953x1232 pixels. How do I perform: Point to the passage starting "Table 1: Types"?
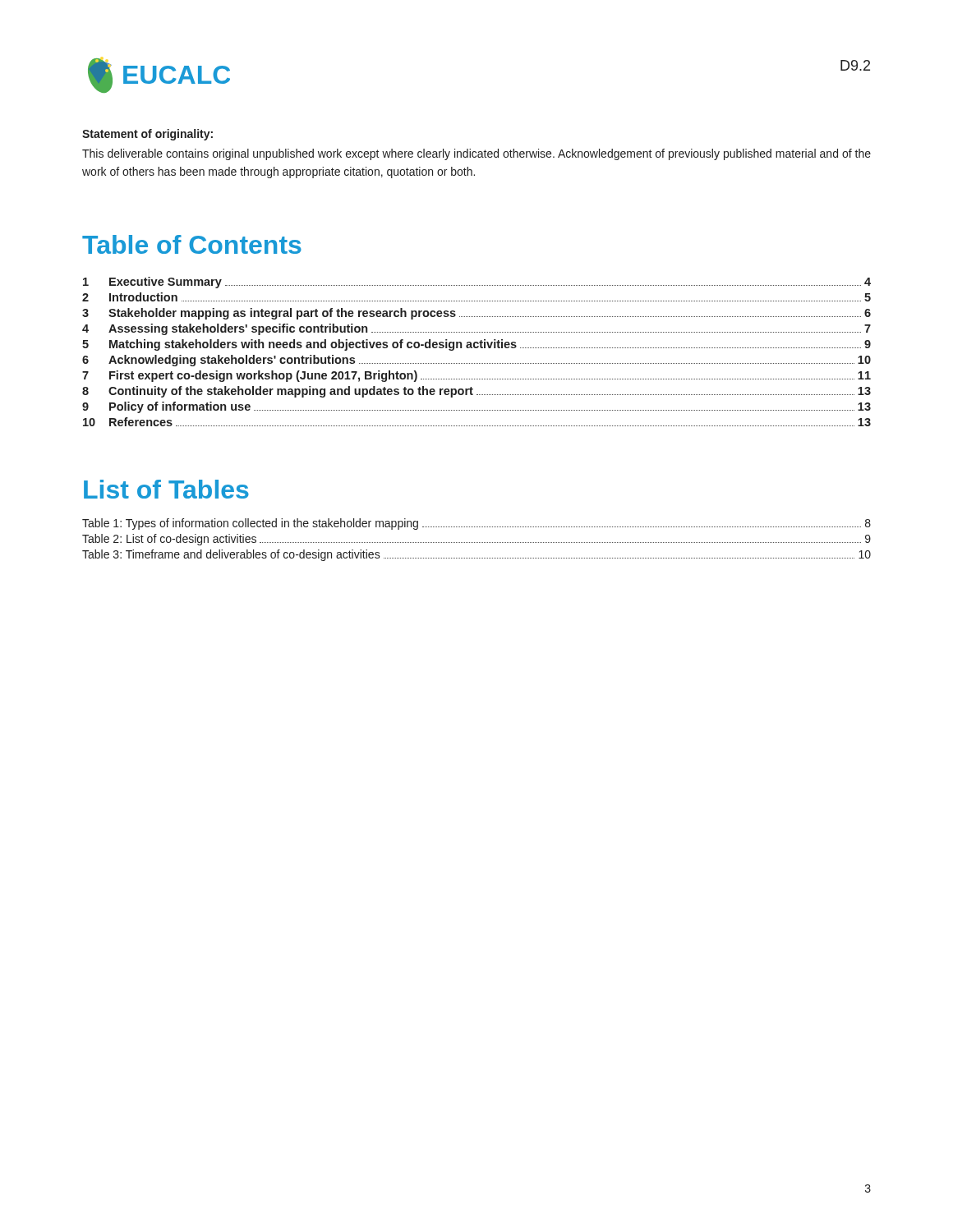pos(476,523)
